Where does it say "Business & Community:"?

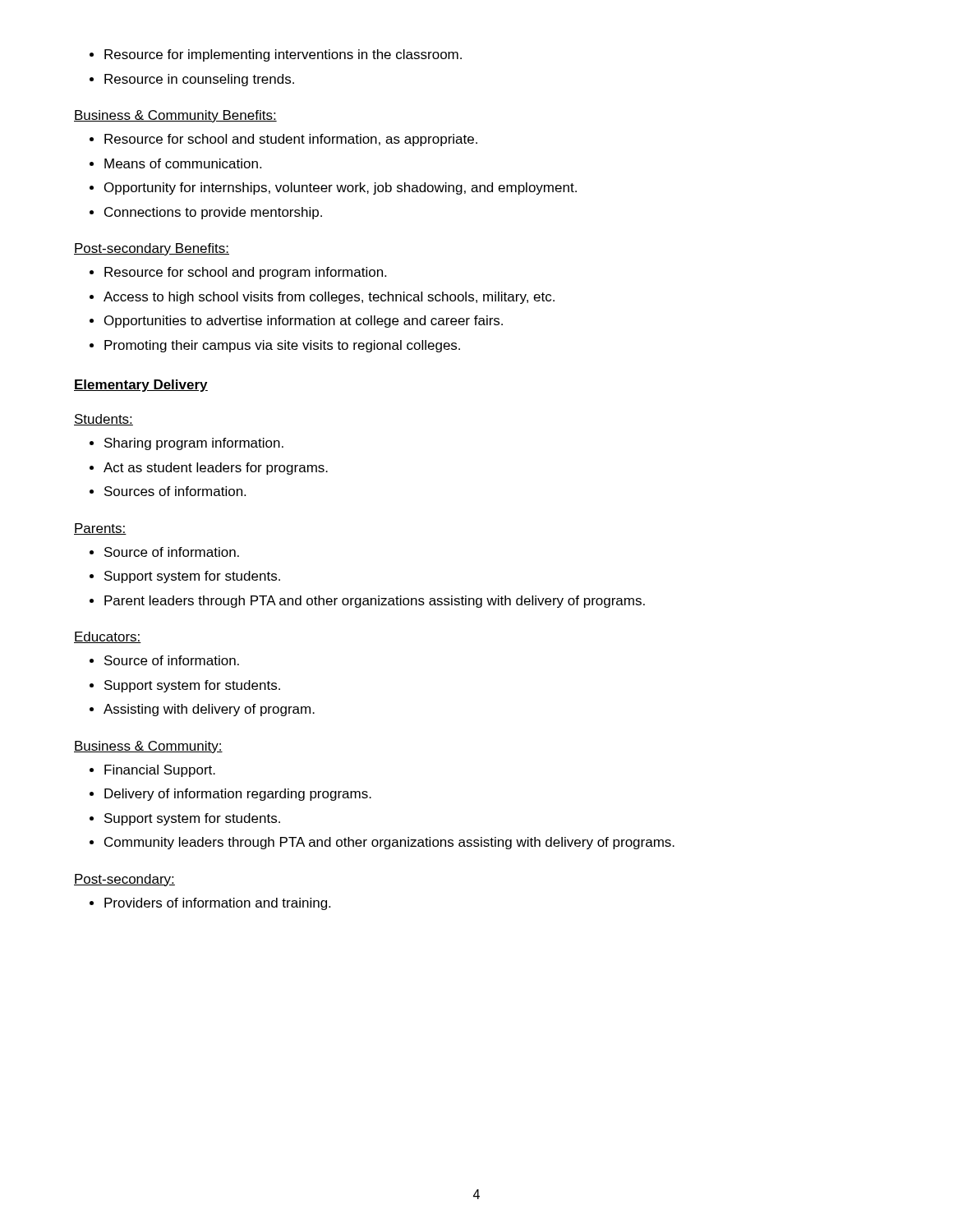point(148,746)
